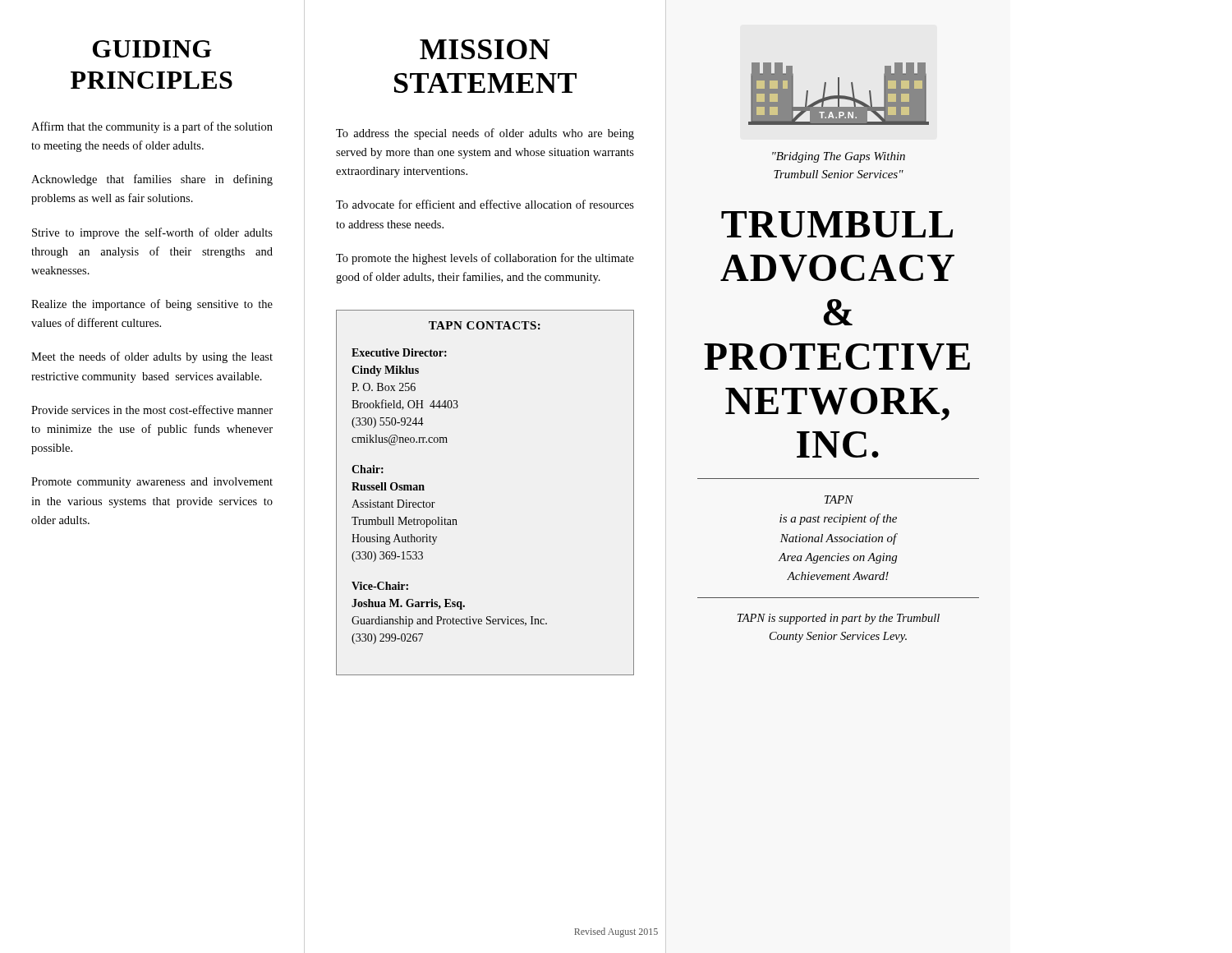The width and height of the screenshot is (1232, 953).
Task: Select the block starting "Acknowledge that families share"
Action: click(x=152, y=189)
